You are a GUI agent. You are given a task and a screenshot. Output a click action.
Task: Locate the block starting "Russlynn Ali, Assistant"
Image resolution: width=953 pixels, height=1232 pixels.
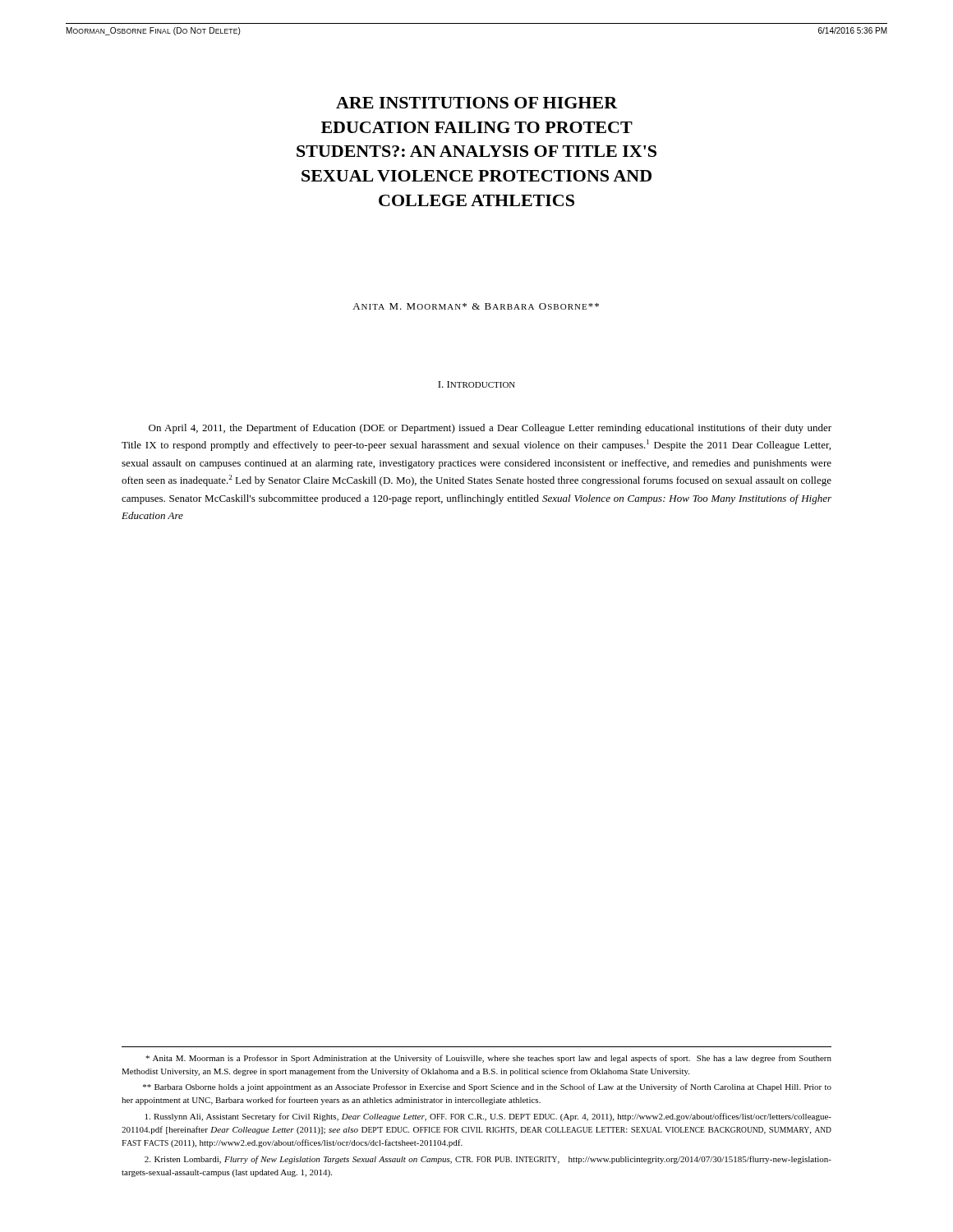pos(476,1130)
